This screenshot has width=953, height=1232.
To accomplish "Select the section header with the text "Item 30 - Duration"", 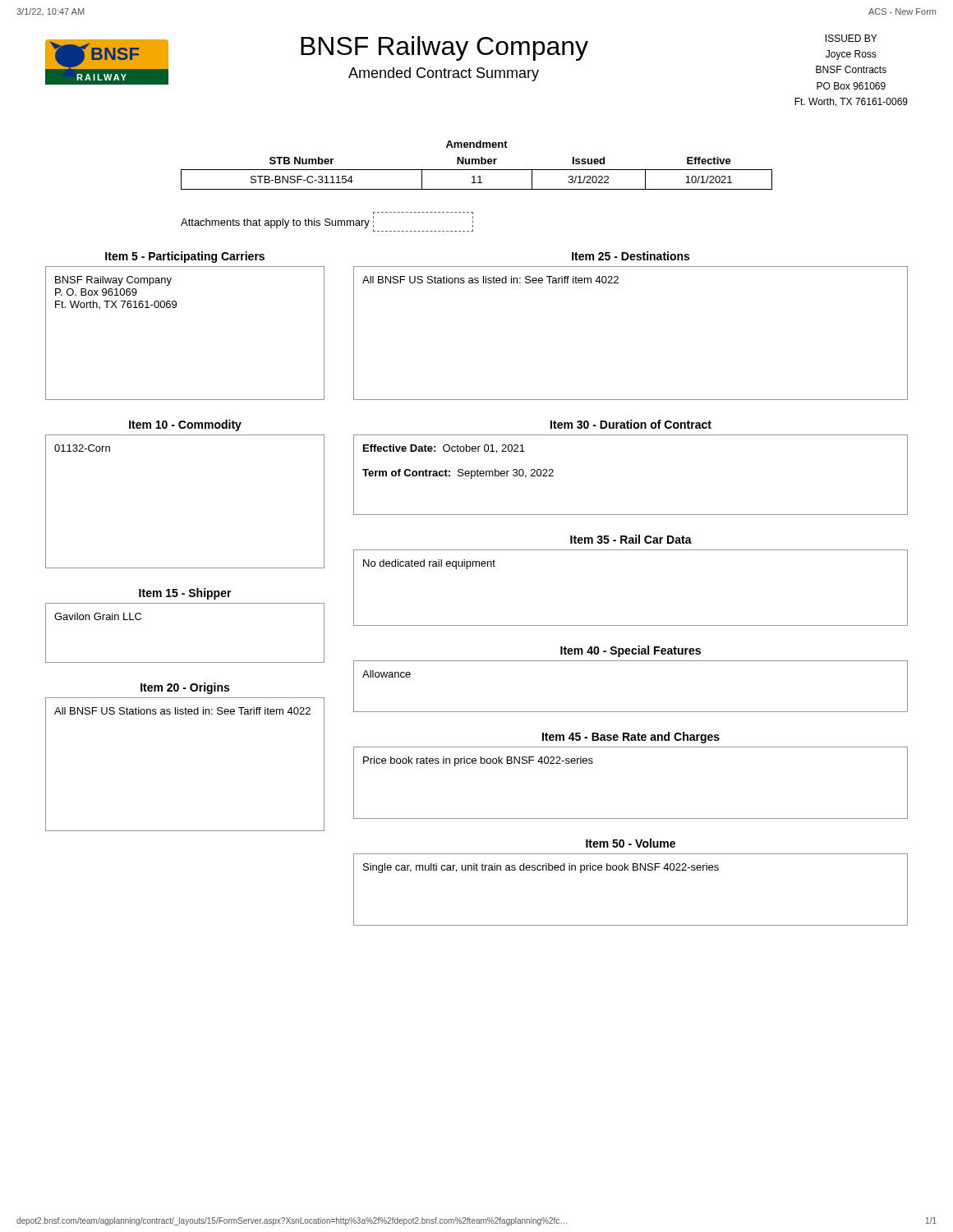I will point(631,425).
